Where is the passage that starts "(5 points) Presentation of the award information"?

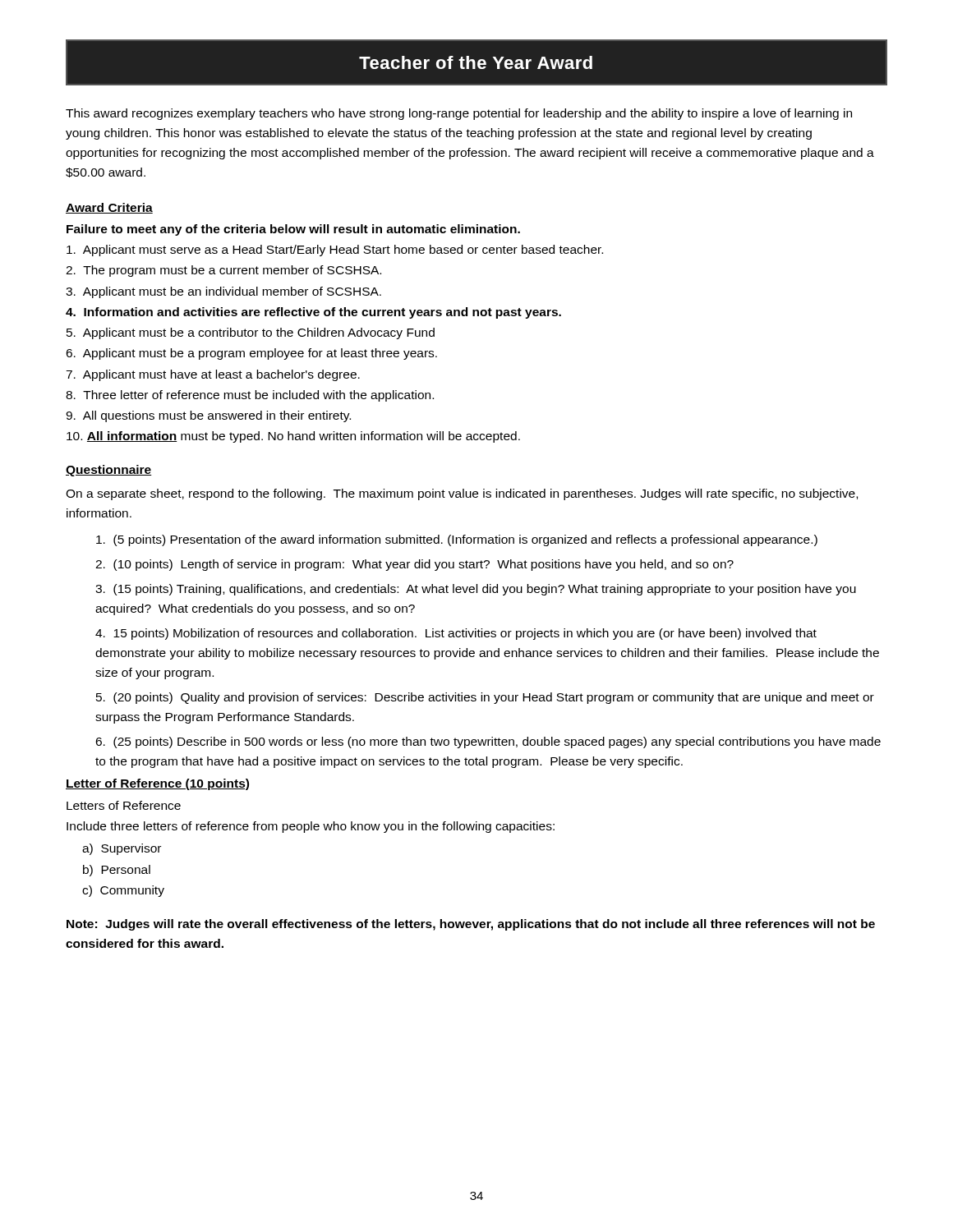tap(457, 539)
